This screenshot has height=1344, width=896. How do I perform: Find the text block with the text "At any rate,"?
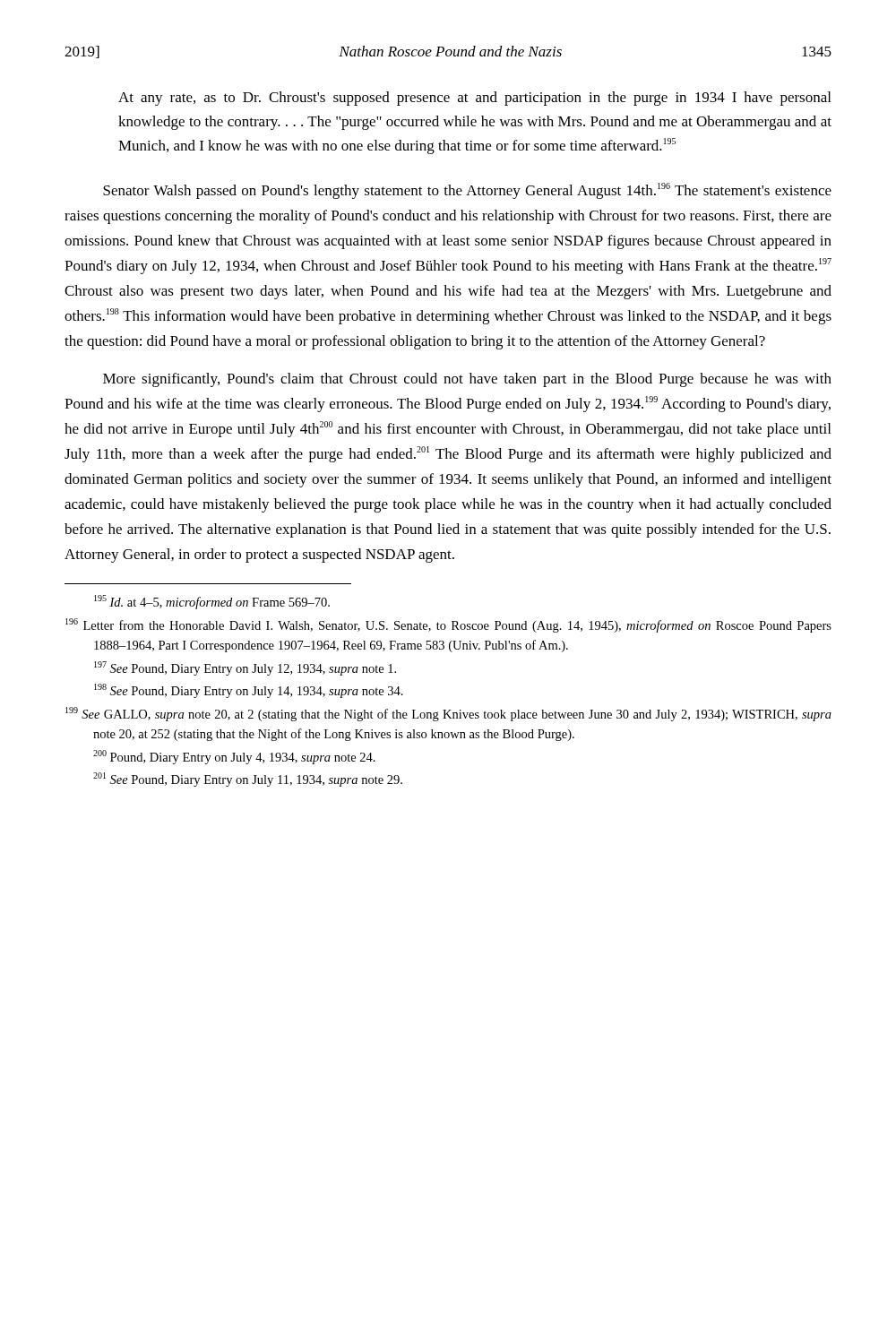click(x=475, y=122)
